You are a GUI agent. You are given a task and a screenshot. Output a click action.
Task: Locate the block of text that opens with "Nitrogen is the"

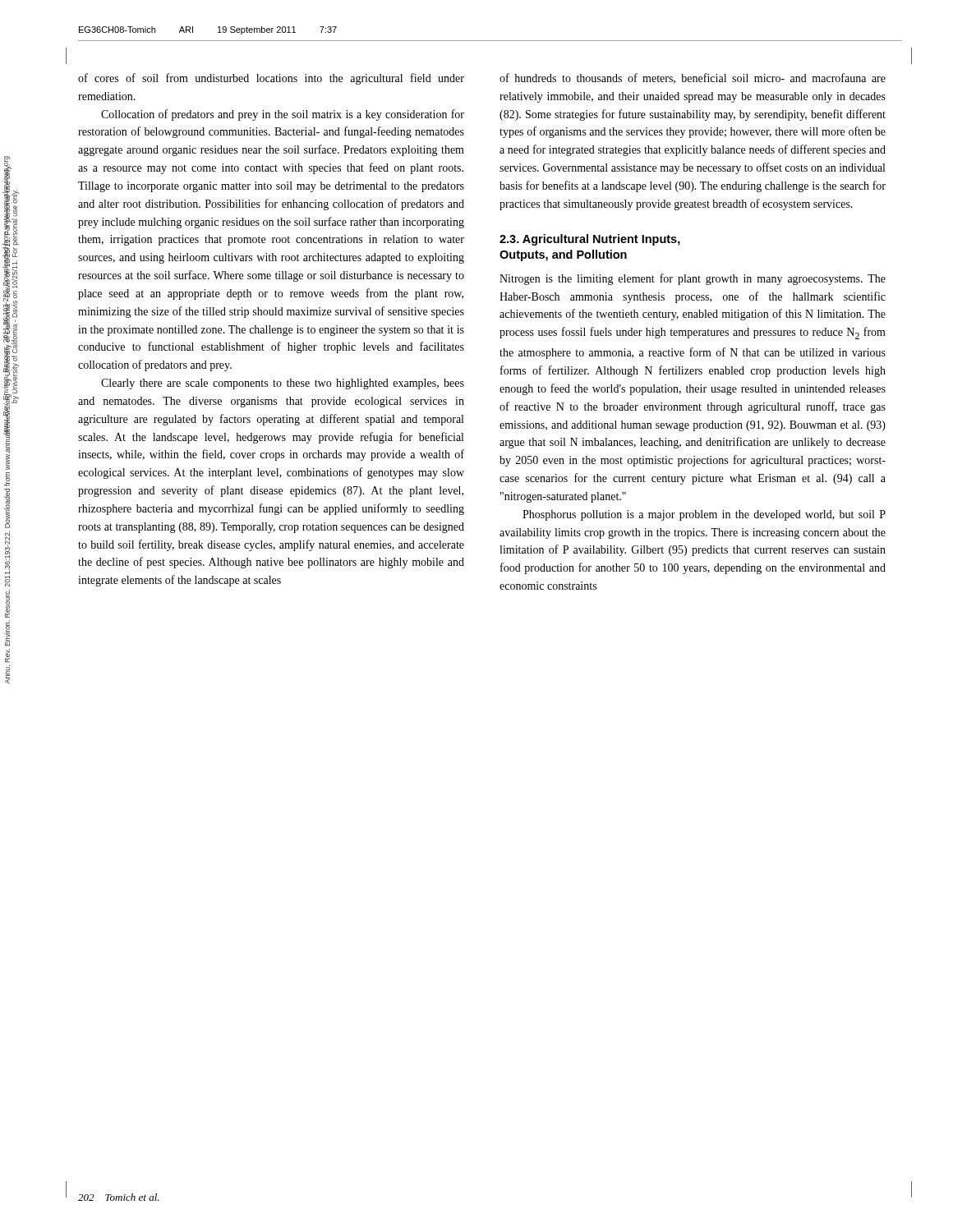(693, 433)
